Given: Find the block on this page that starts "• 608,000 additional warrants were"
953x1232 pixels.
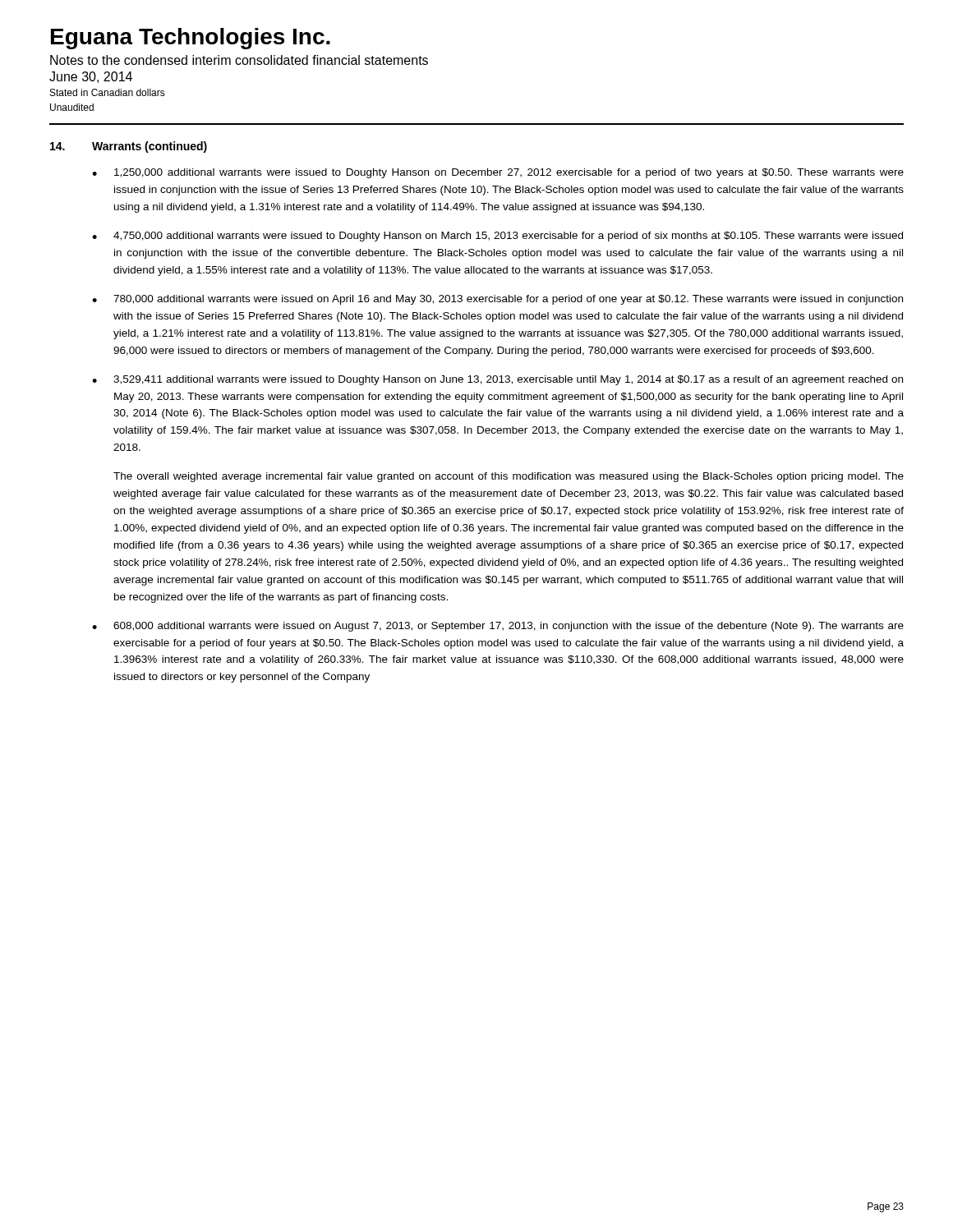Looking at the screenshot, I should [x=498, y=652].
